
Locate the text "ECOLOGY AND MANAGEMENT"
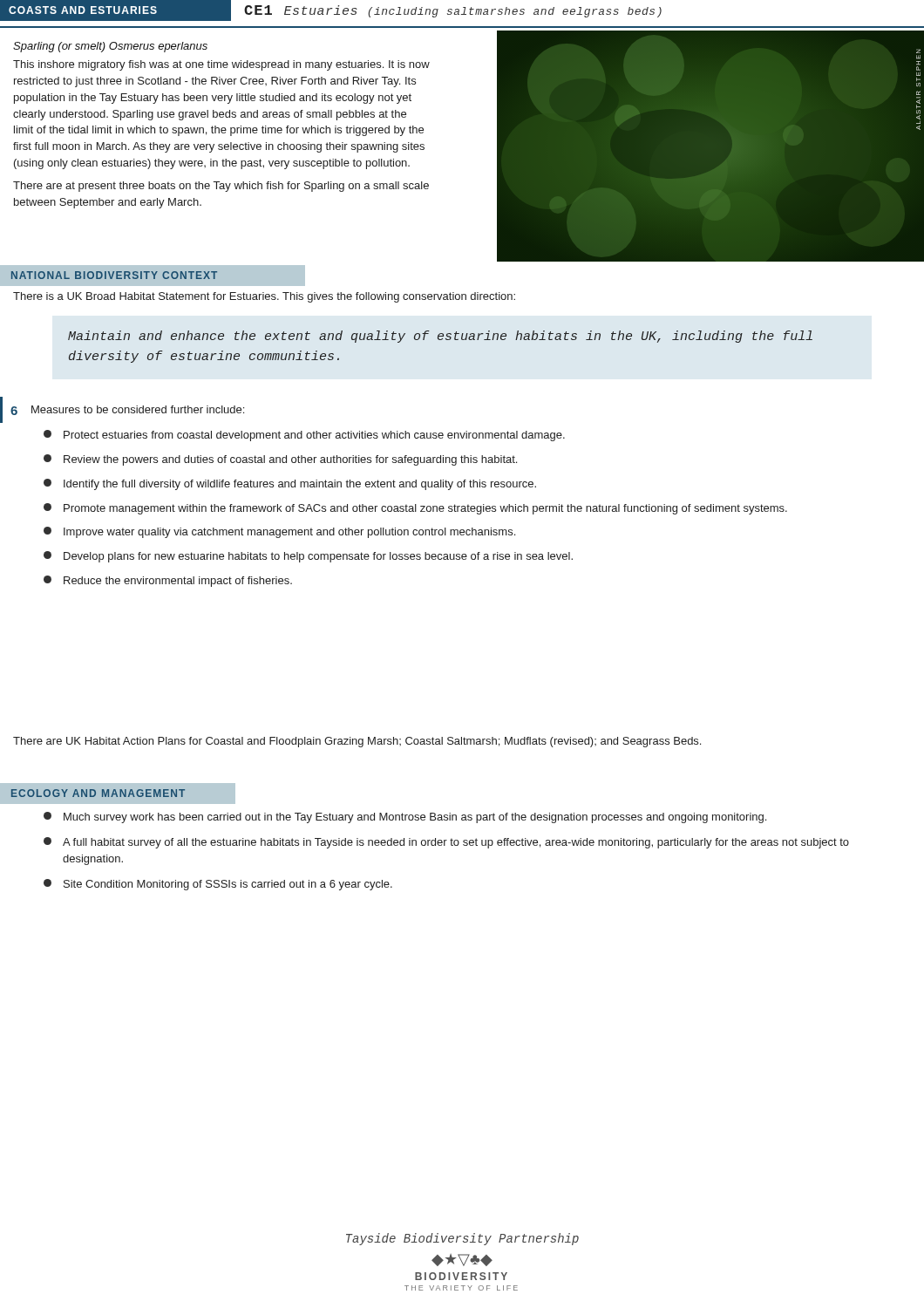click(98, 793)
